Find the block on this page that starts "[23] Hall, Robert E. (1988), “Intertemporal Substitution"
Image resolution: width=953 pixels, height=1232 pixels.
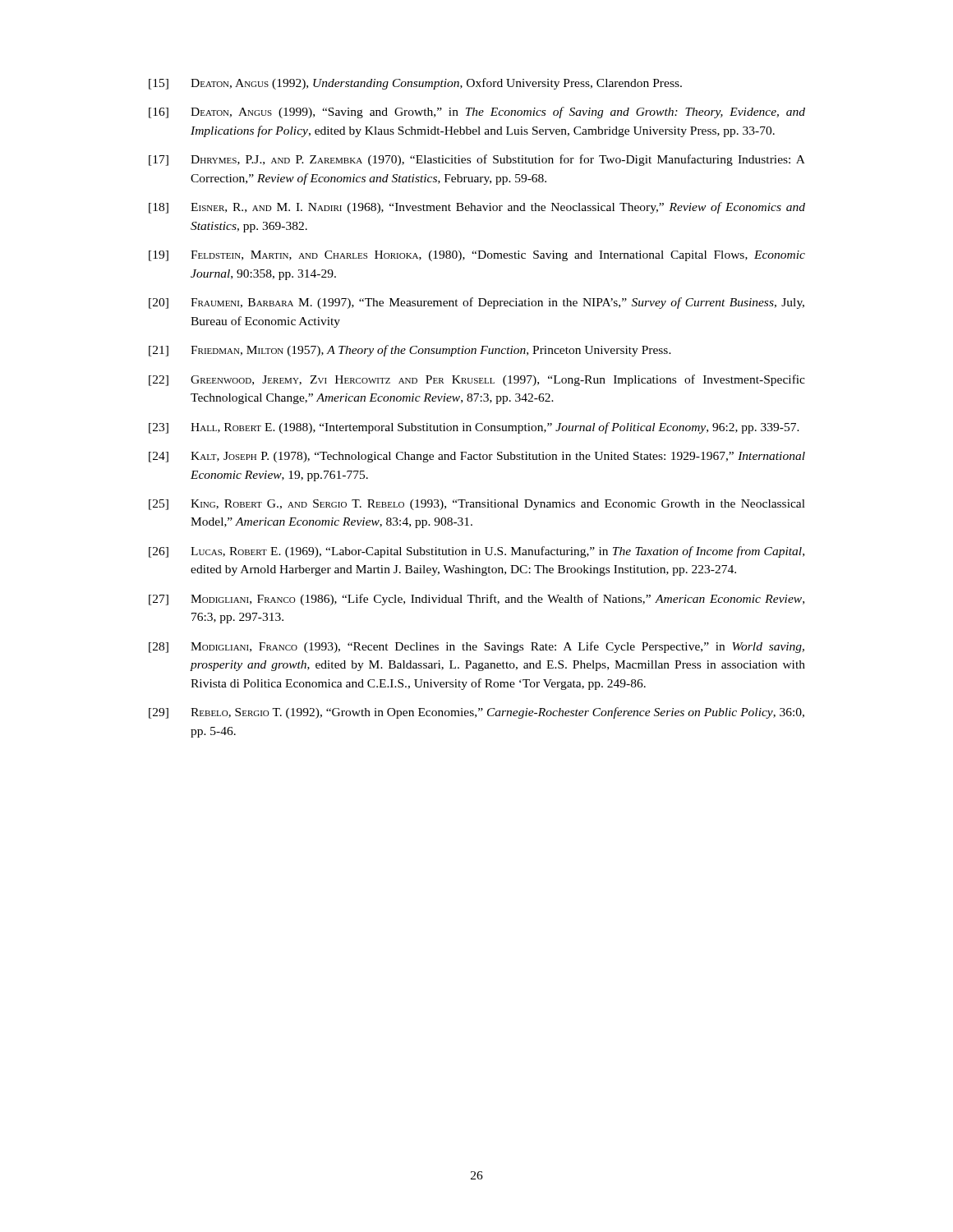[x=476, y=427]
